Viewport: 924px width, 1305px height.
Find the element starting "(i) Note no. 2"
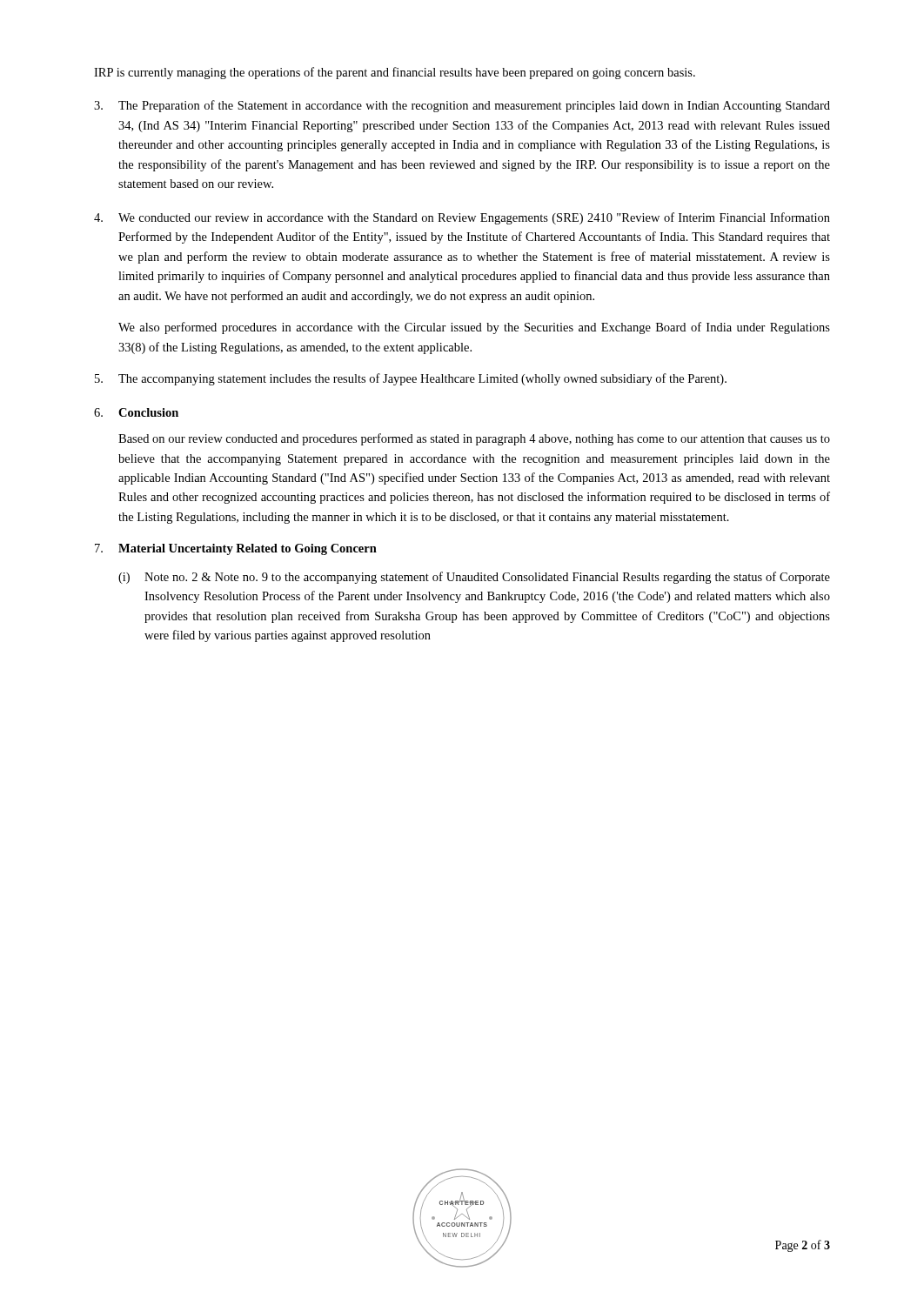coord(474,606)
